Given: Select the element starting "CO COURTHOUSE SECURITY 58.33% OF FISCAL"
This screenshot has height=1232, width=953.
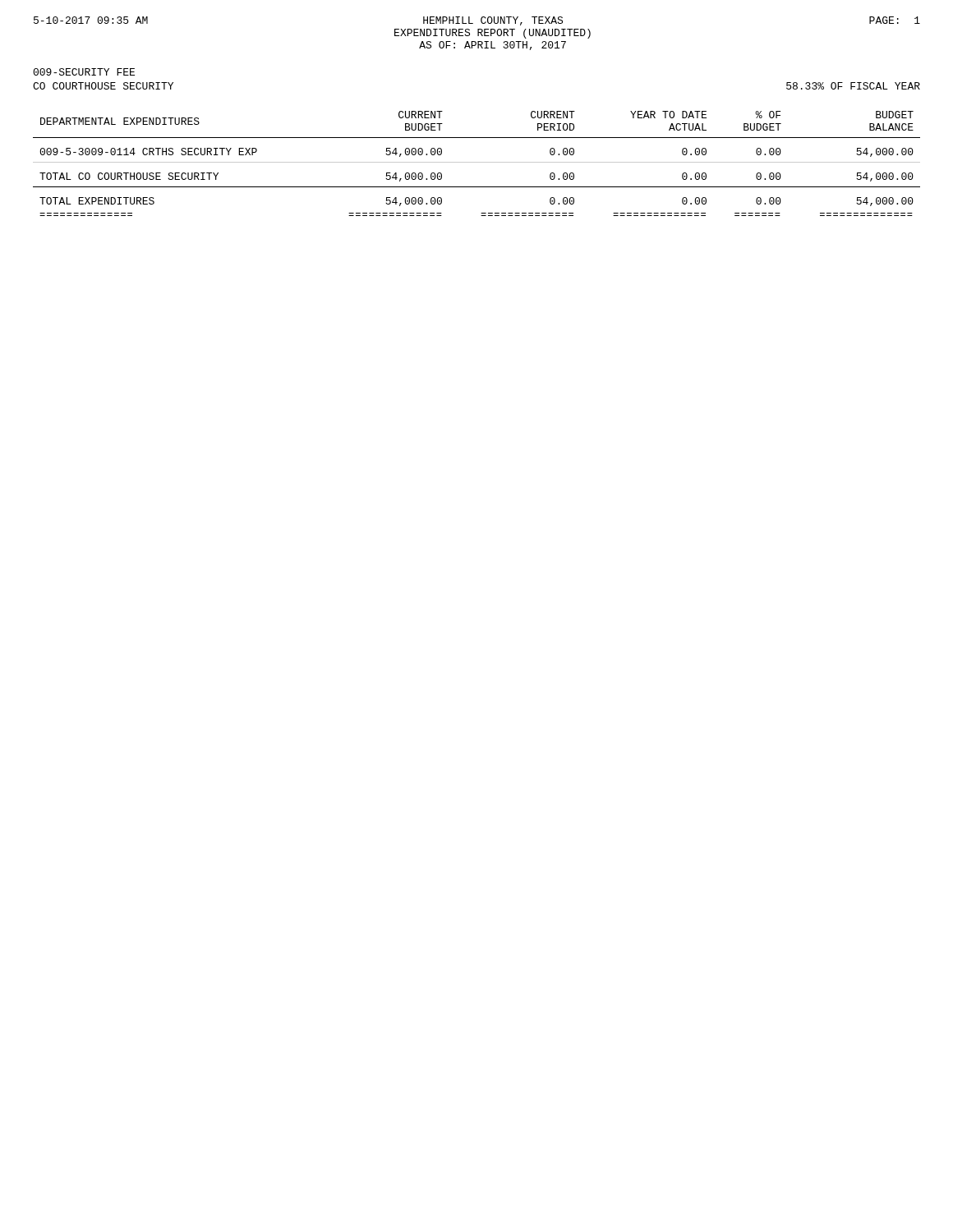Looking at the screenshot, I should (101, 86).
